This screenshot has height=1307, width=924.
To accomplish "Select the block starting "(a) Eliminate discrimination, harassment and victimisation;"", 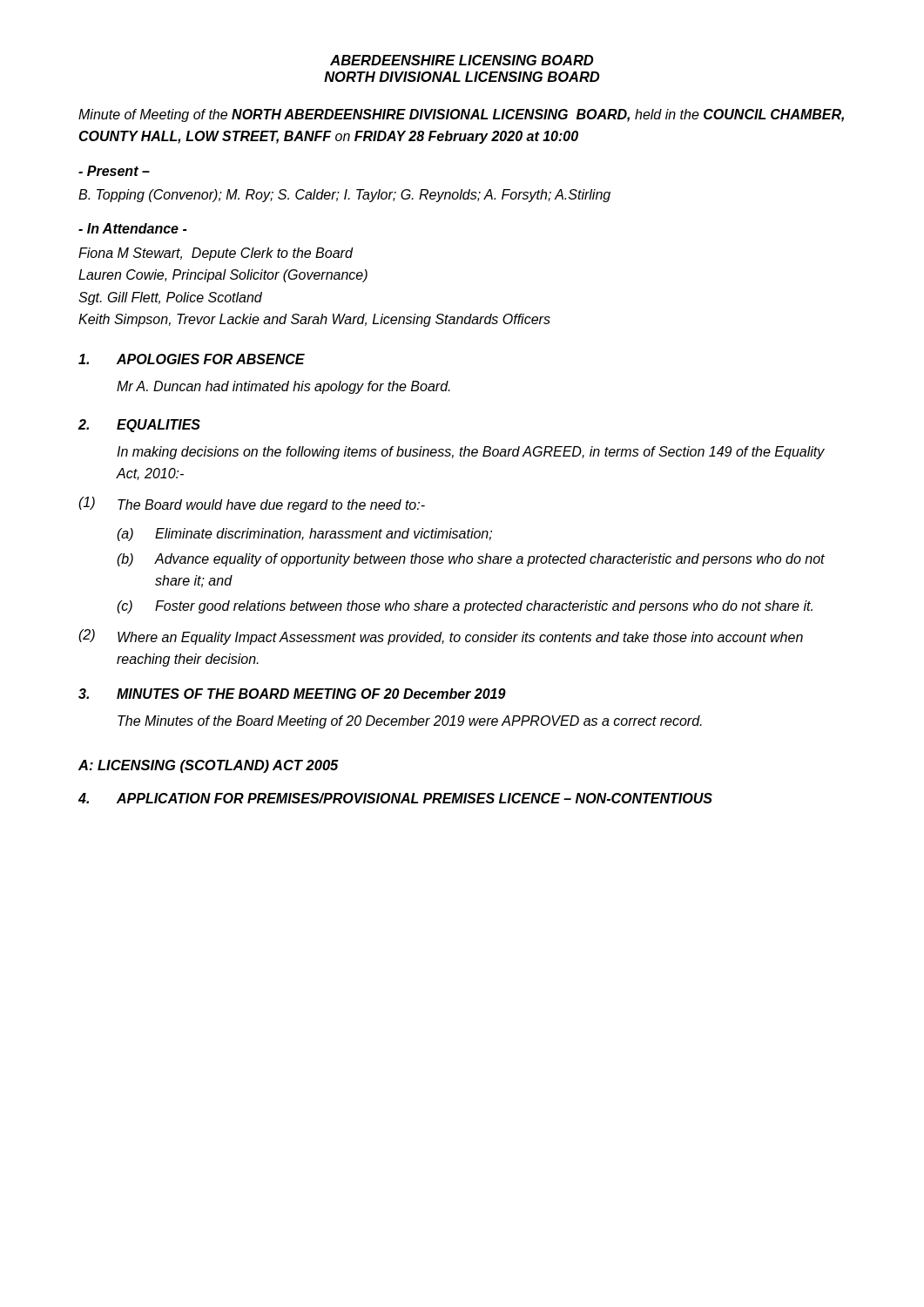I will [481, 535].
